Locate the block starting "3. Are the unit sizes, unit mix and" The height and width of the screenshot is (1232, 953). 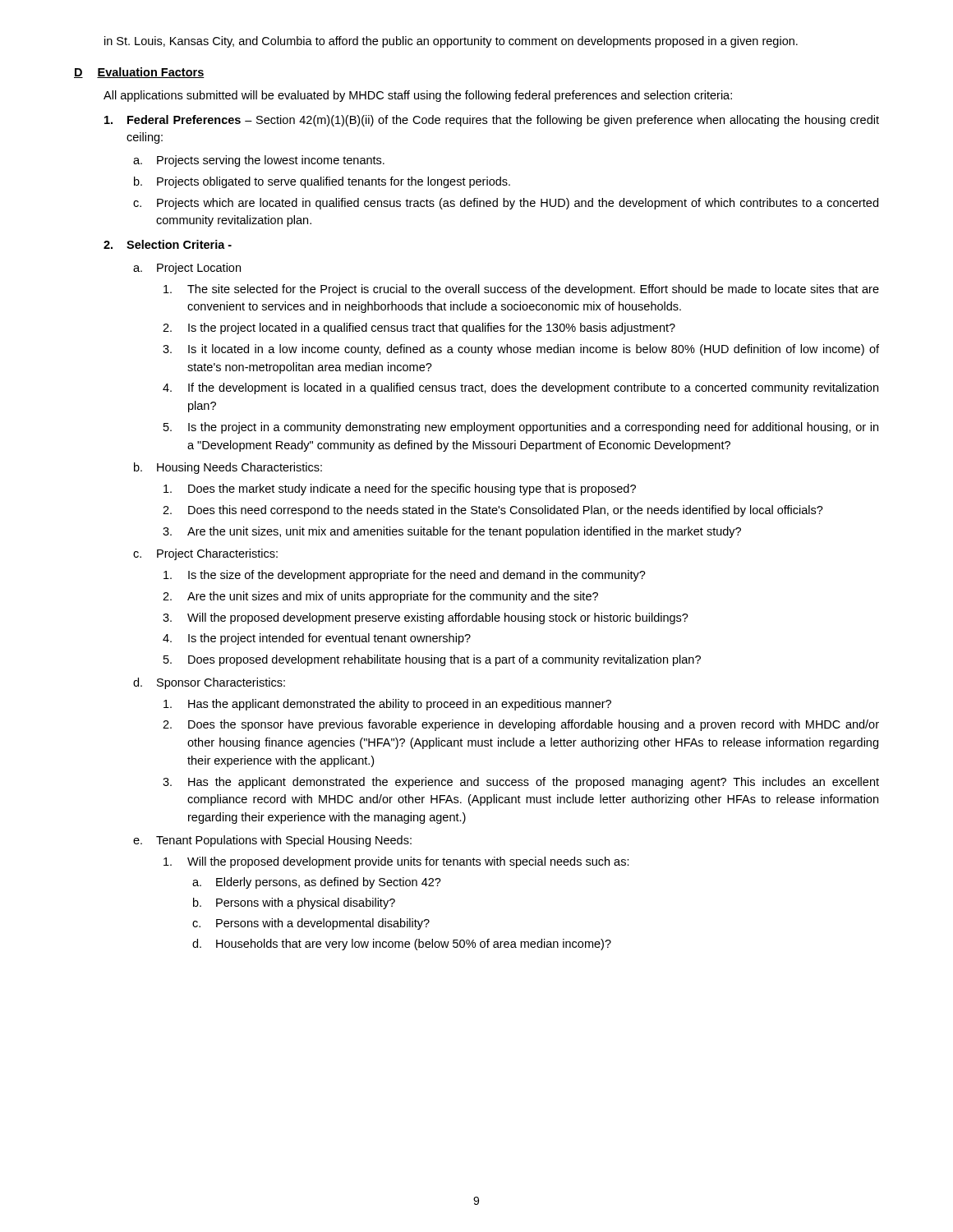[x=452, y=532]
